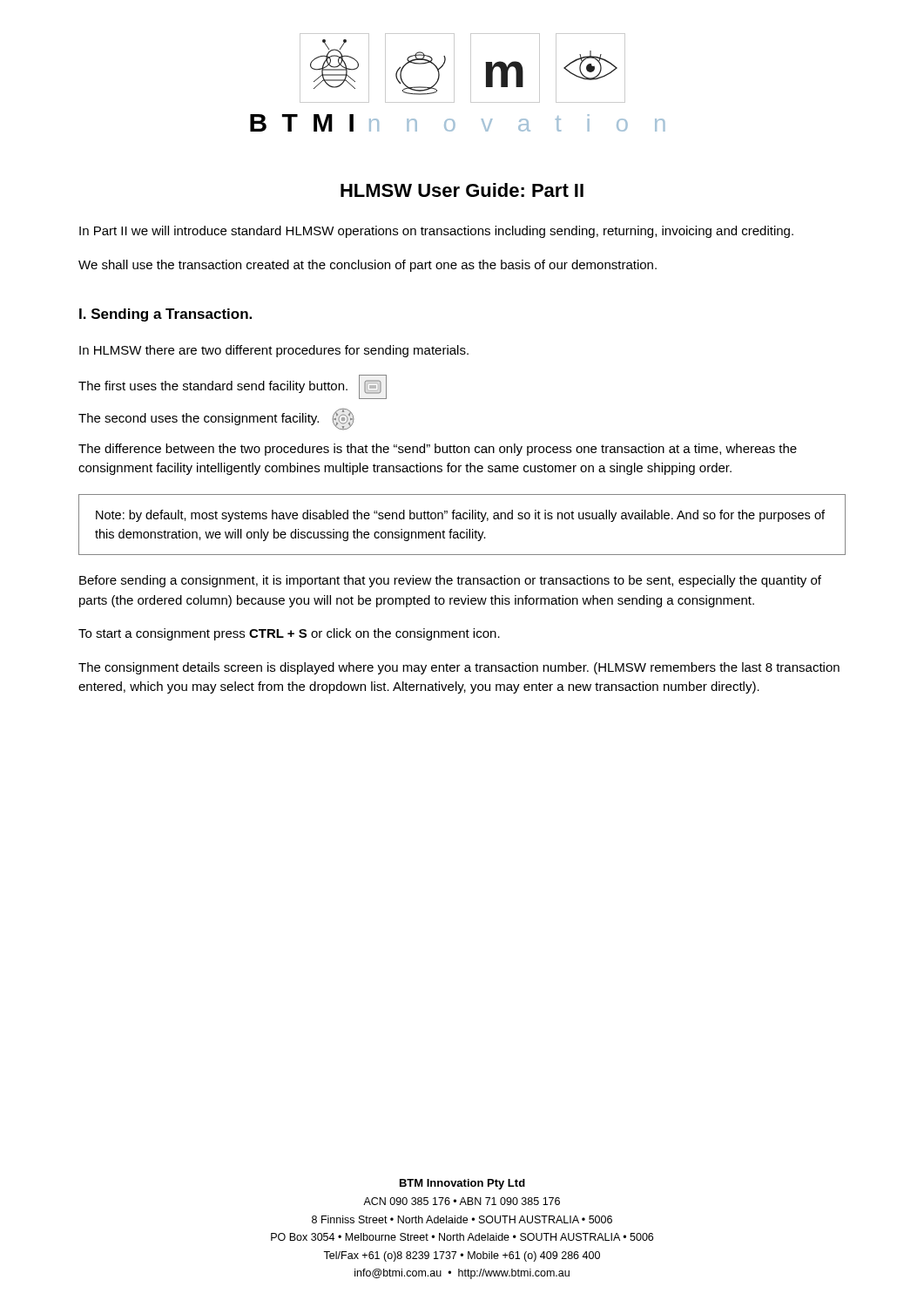Click the passage that begins "In Part II we will introduce"

436,230
